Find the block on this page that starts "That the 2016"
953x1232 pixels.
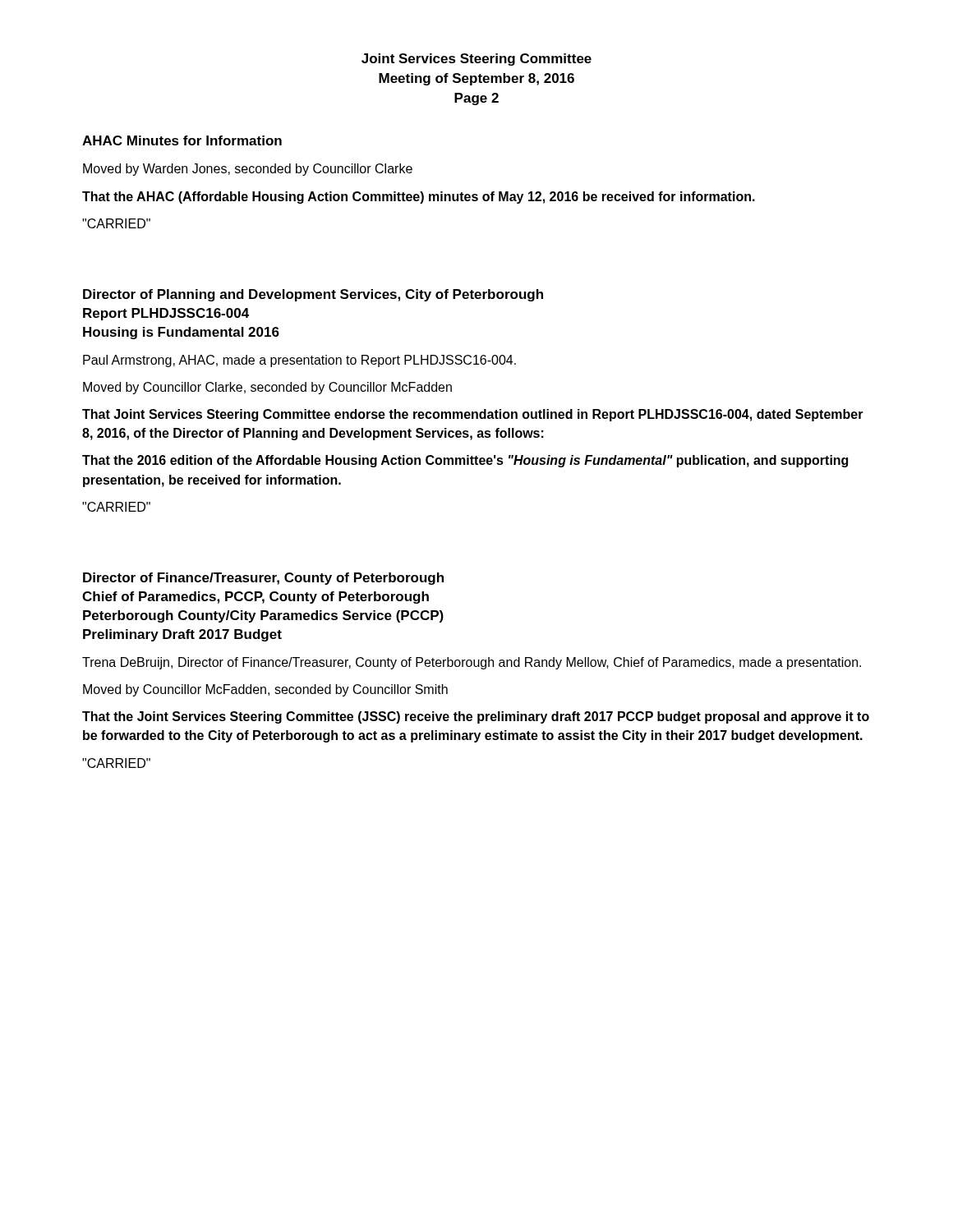[466, 470]
